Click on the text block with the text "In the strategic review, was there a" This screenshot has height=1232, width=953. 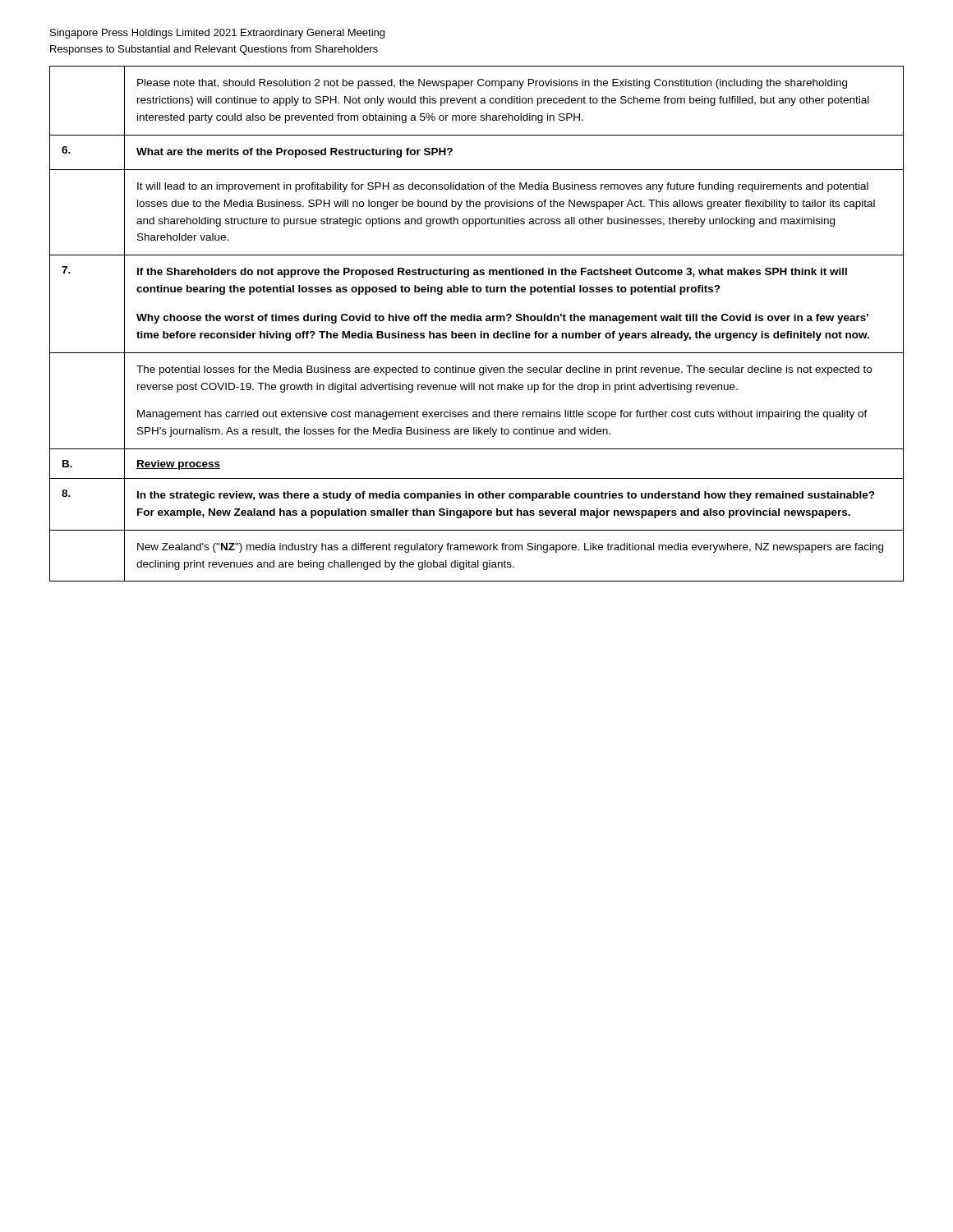506,503
